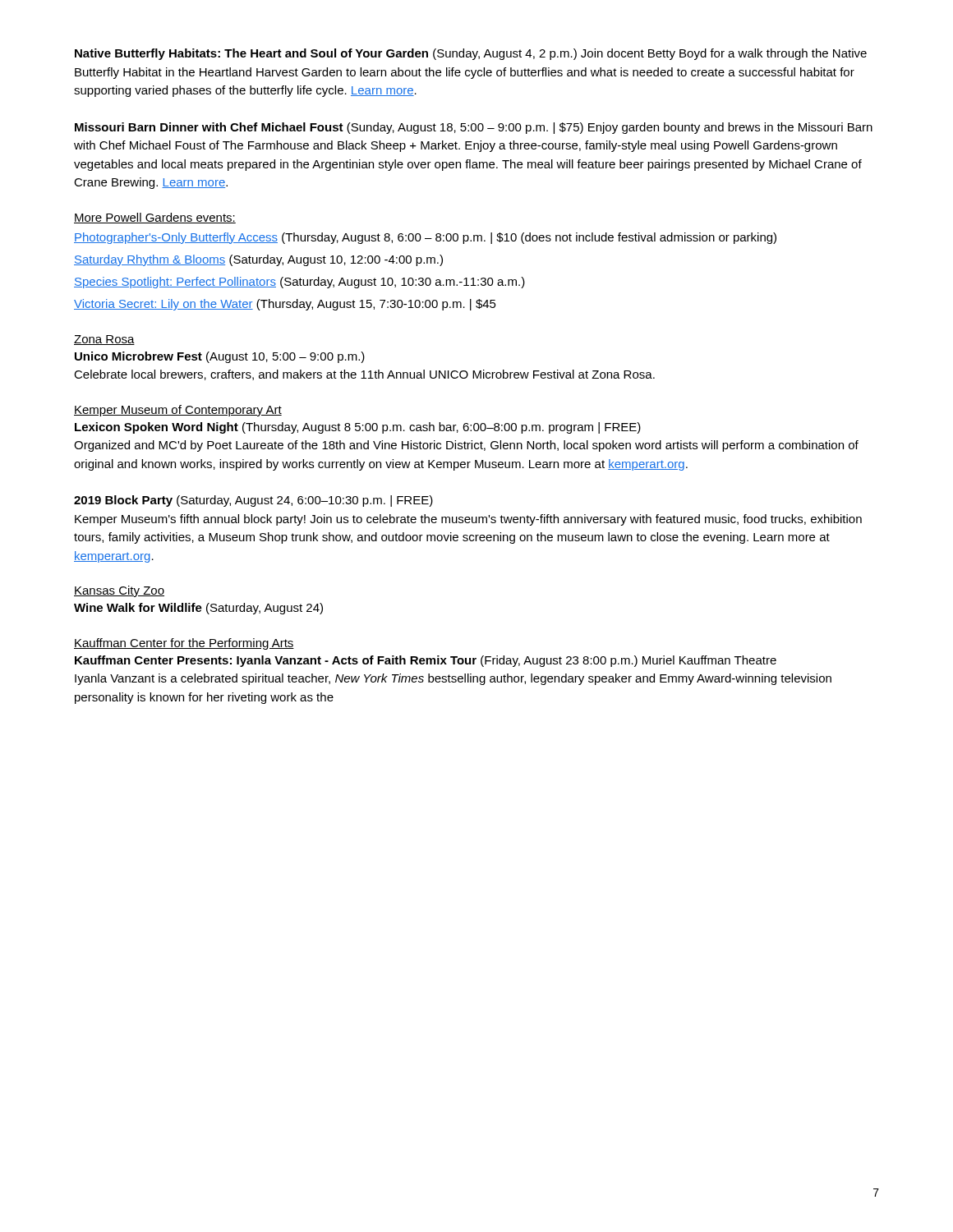
Task: Select the element starting "Wine Walk for Wildlife (Saturday, August"
Action: 198,609
